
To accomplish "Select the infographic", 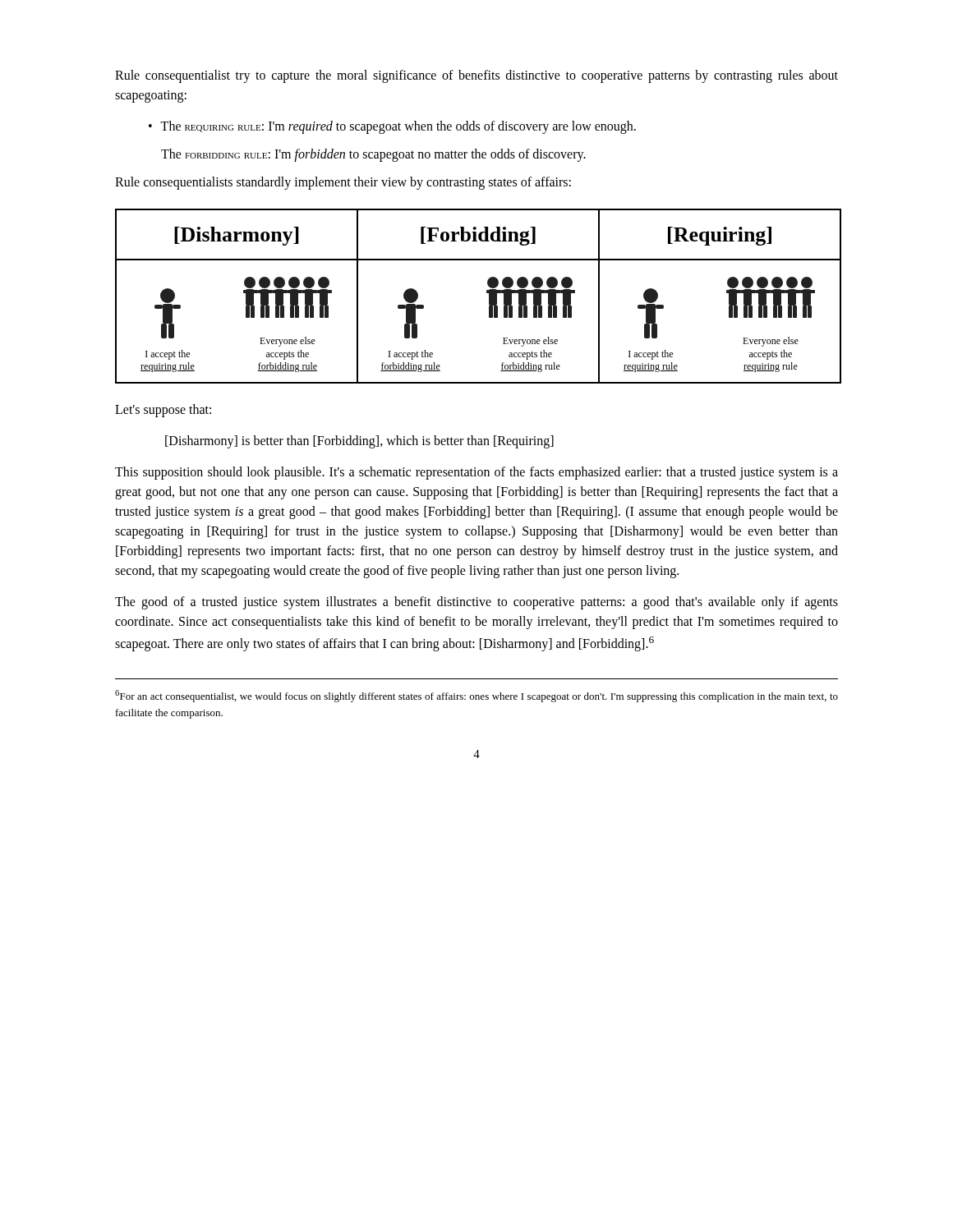I will coord(478,296).
